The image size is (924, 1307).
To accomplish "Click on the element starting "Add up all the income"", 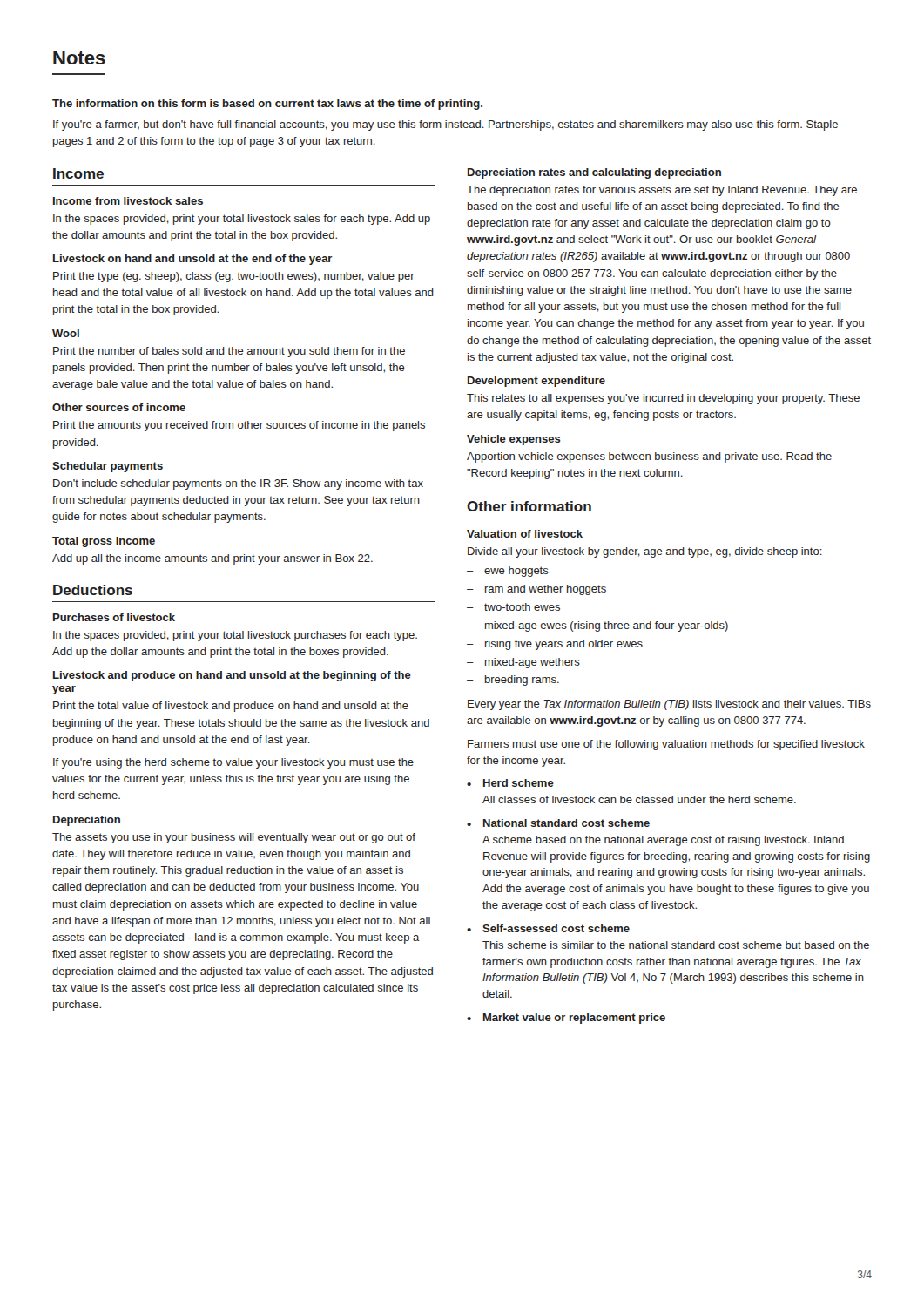I will tap(213, 558).
